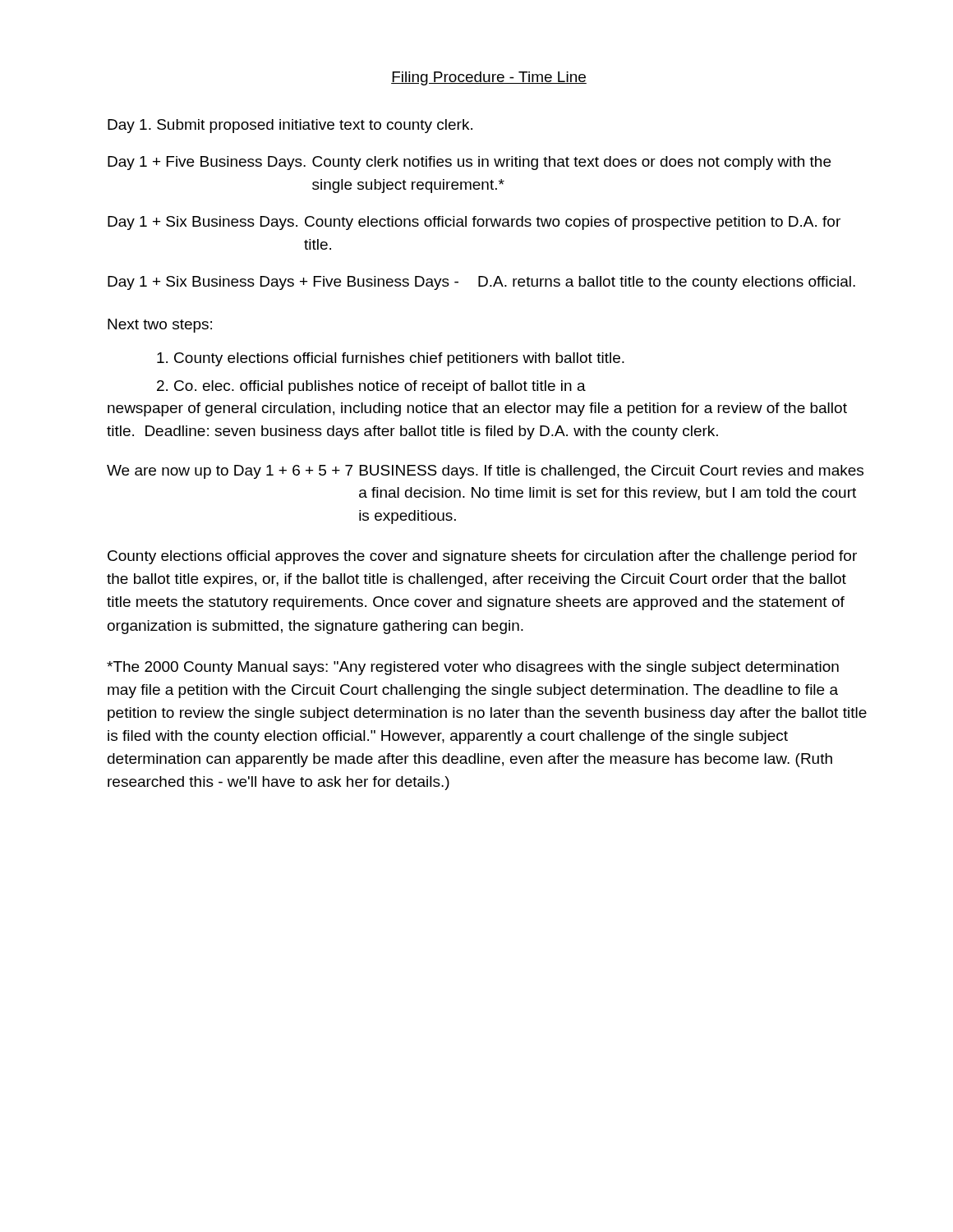Click on the text containing "Next two steps:"

[160, 324]
